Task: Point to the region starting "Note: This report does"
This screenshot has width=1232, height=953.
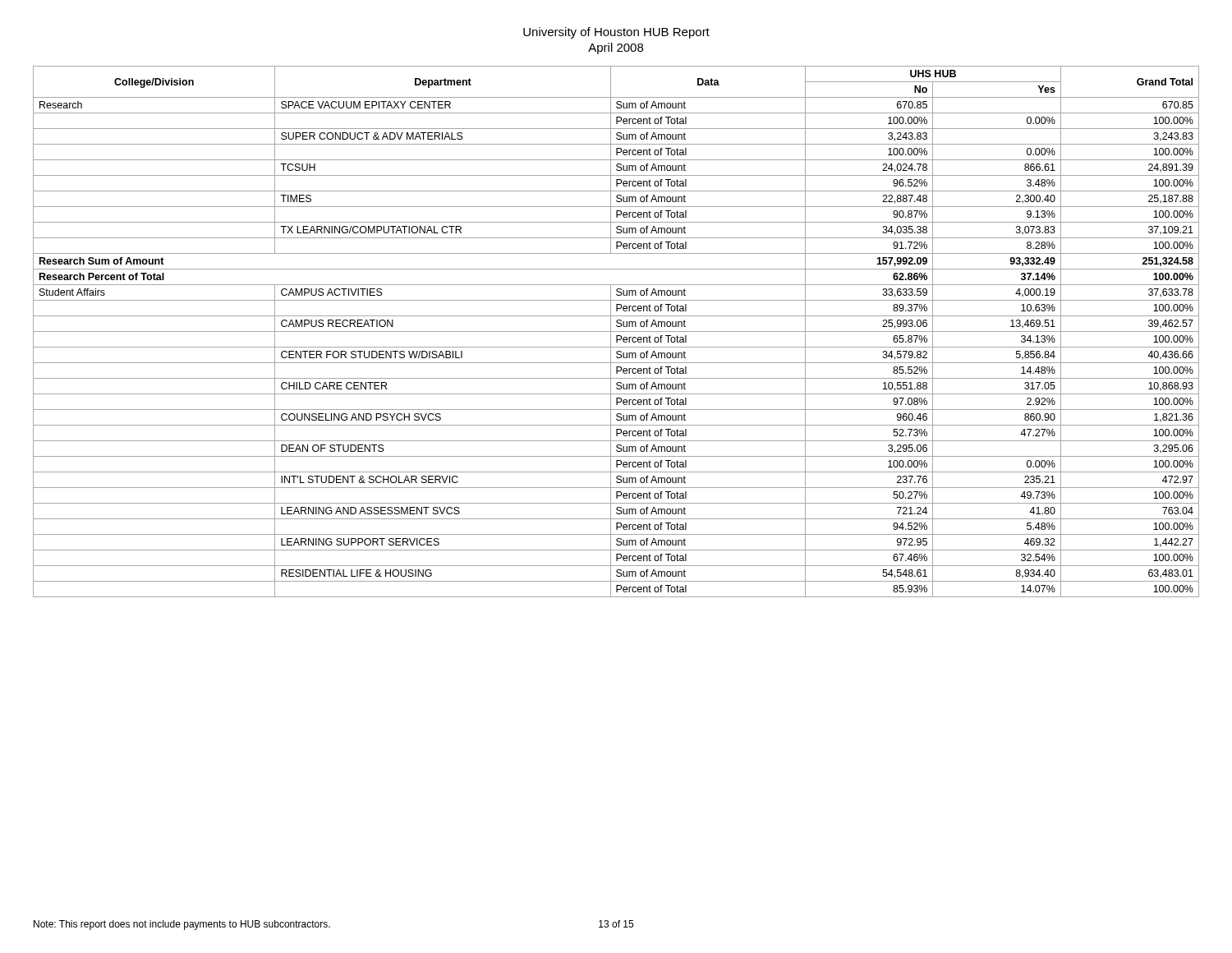Action: pos(182,924)
